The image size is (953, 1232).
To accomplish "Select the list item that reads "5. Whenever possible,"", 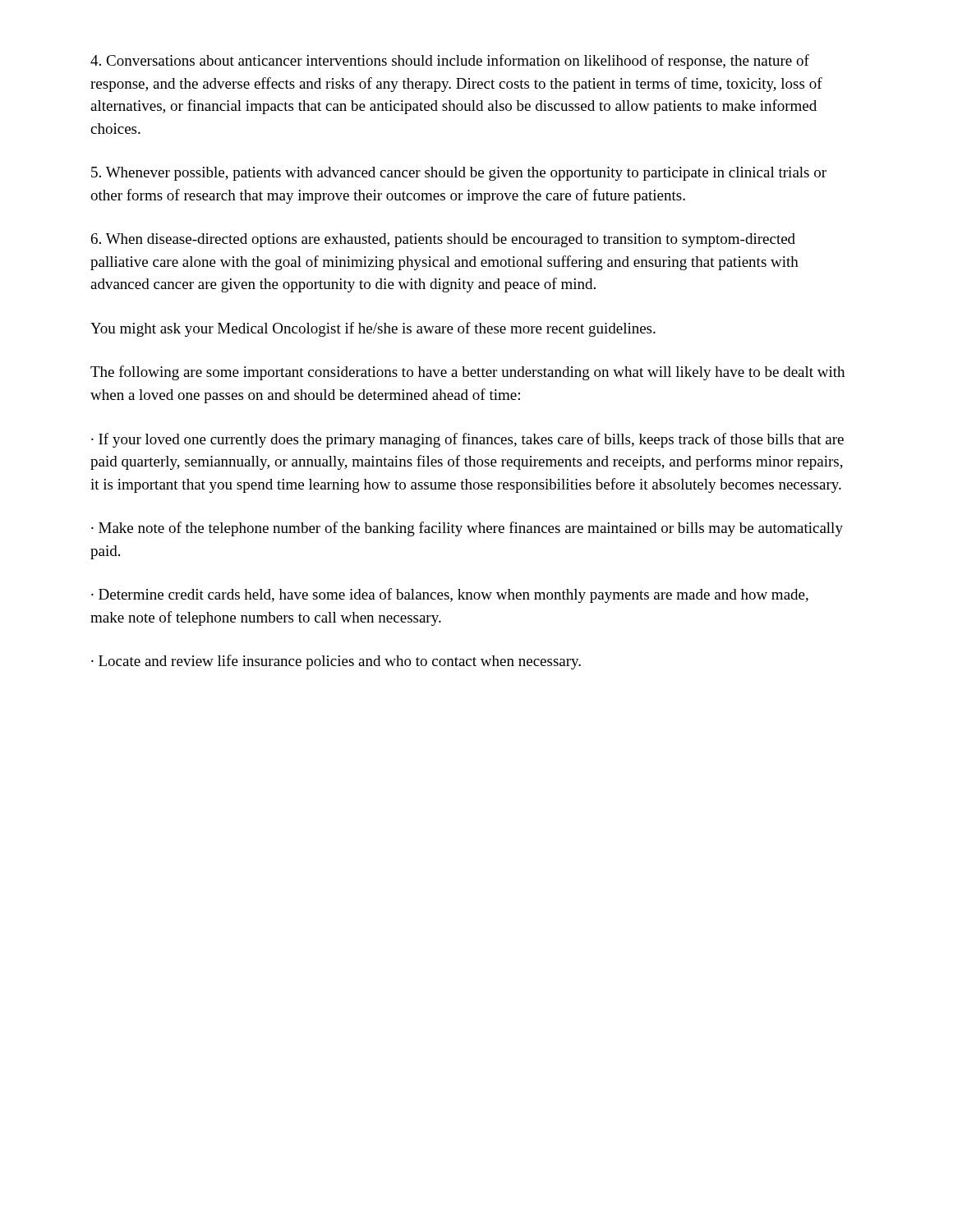I will point(458,184).
